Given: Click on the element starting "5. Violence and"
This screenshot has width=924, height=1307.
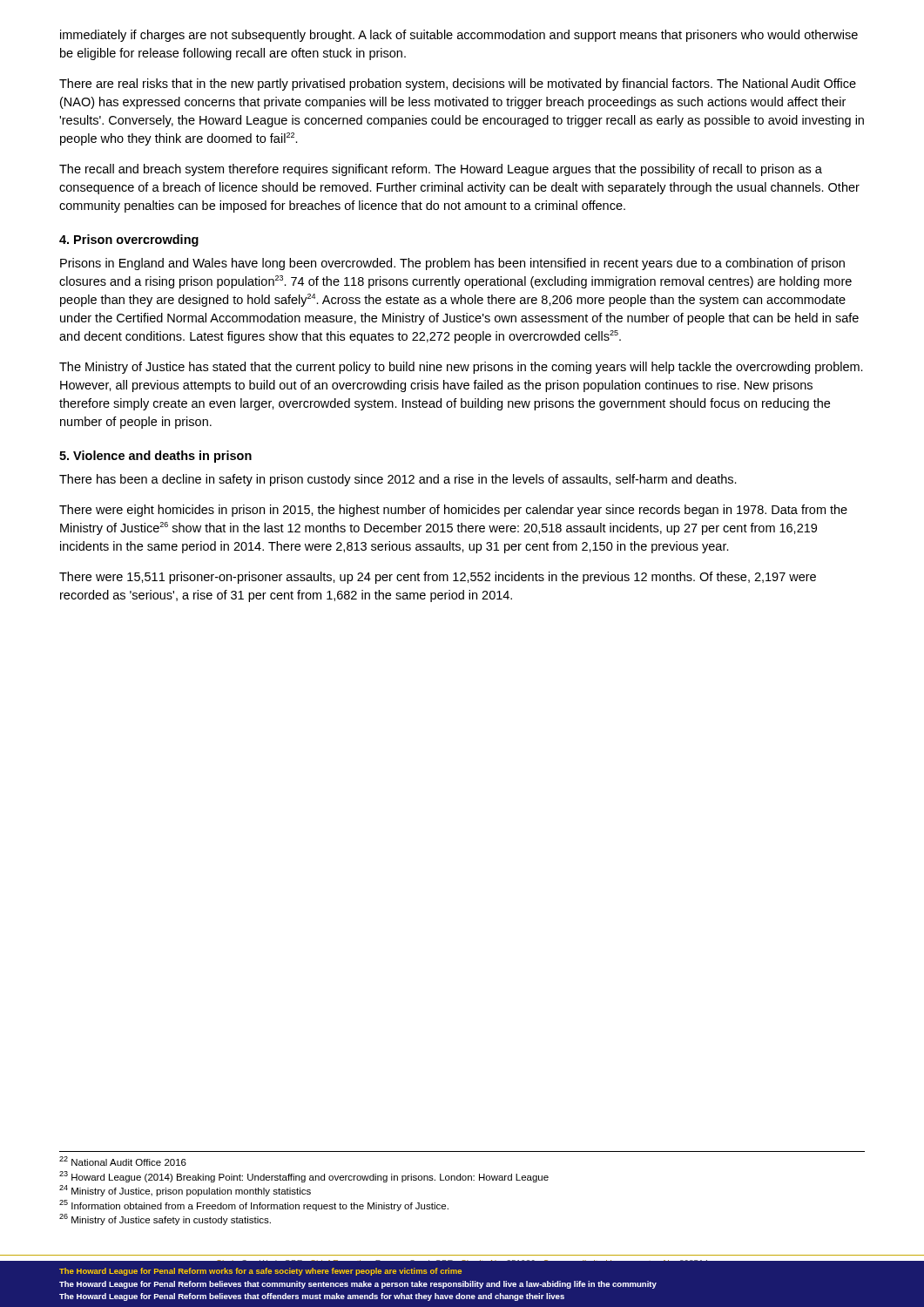Looking at the screenshot, I should (155, 457).
